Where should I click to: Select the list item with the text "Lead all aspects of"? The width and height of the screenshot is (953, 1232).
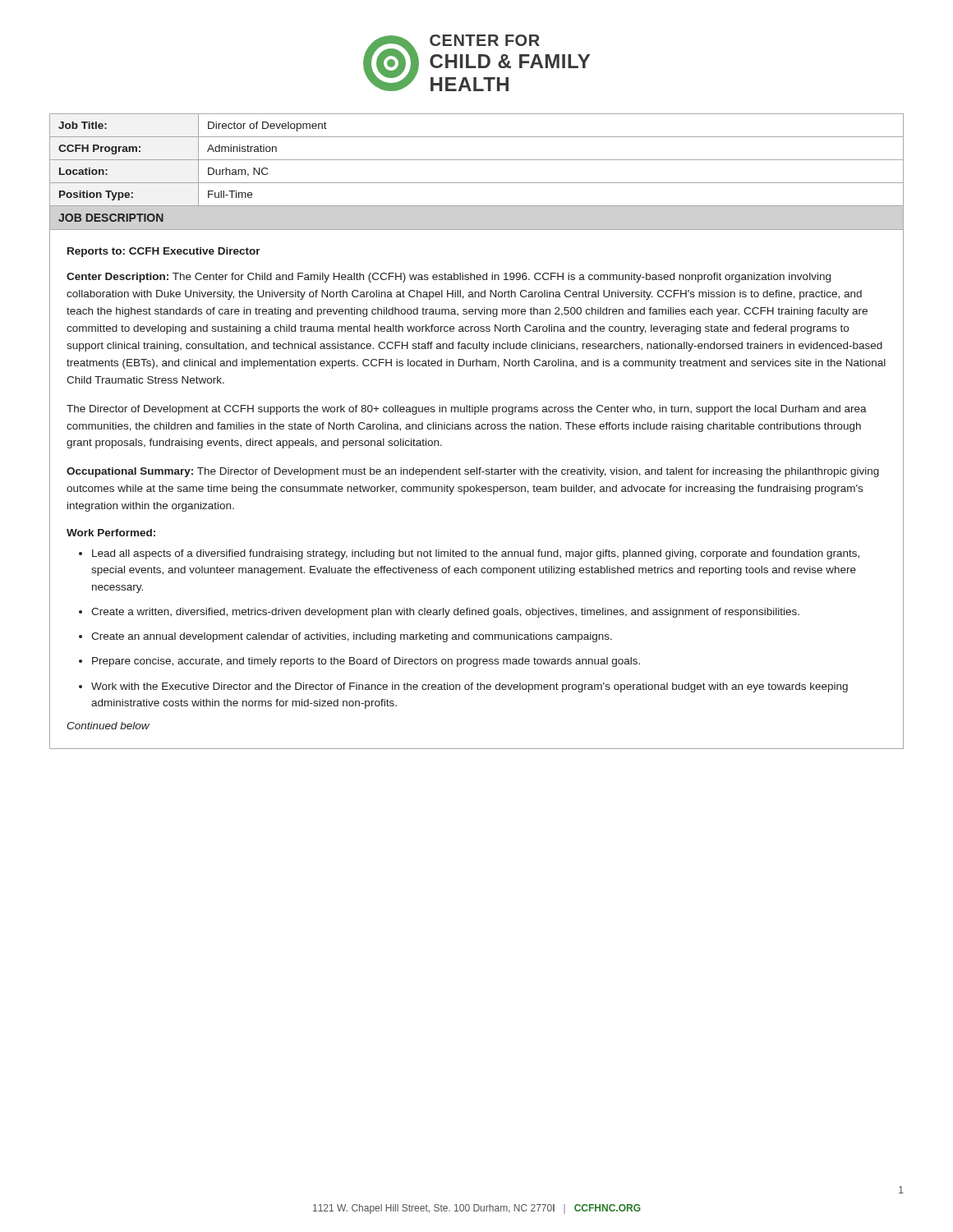click(476, 570)
